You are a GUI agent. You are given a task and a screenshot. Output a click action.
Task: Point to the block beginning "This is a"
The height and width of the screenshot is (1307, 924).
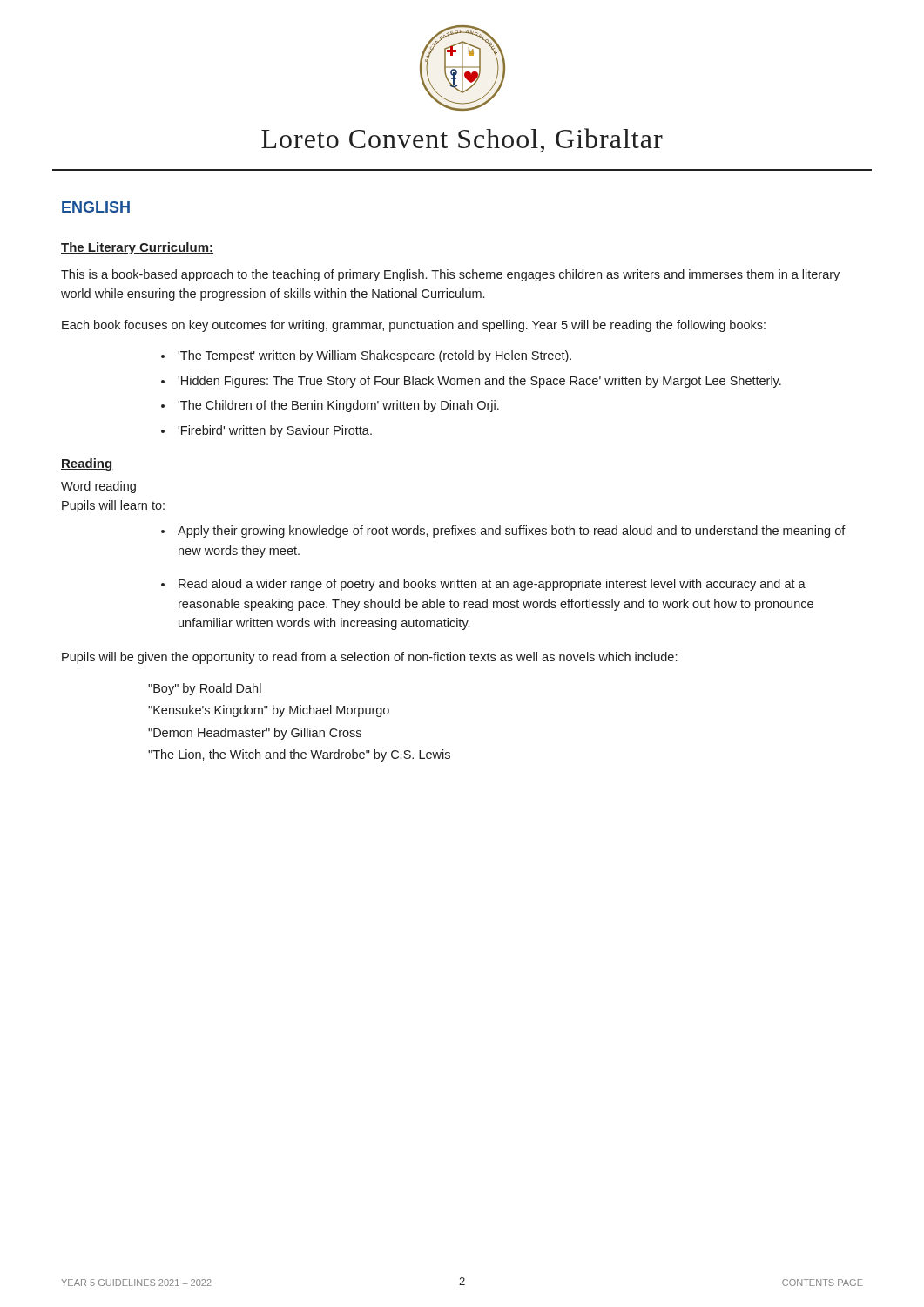click(x=450, y=284)
